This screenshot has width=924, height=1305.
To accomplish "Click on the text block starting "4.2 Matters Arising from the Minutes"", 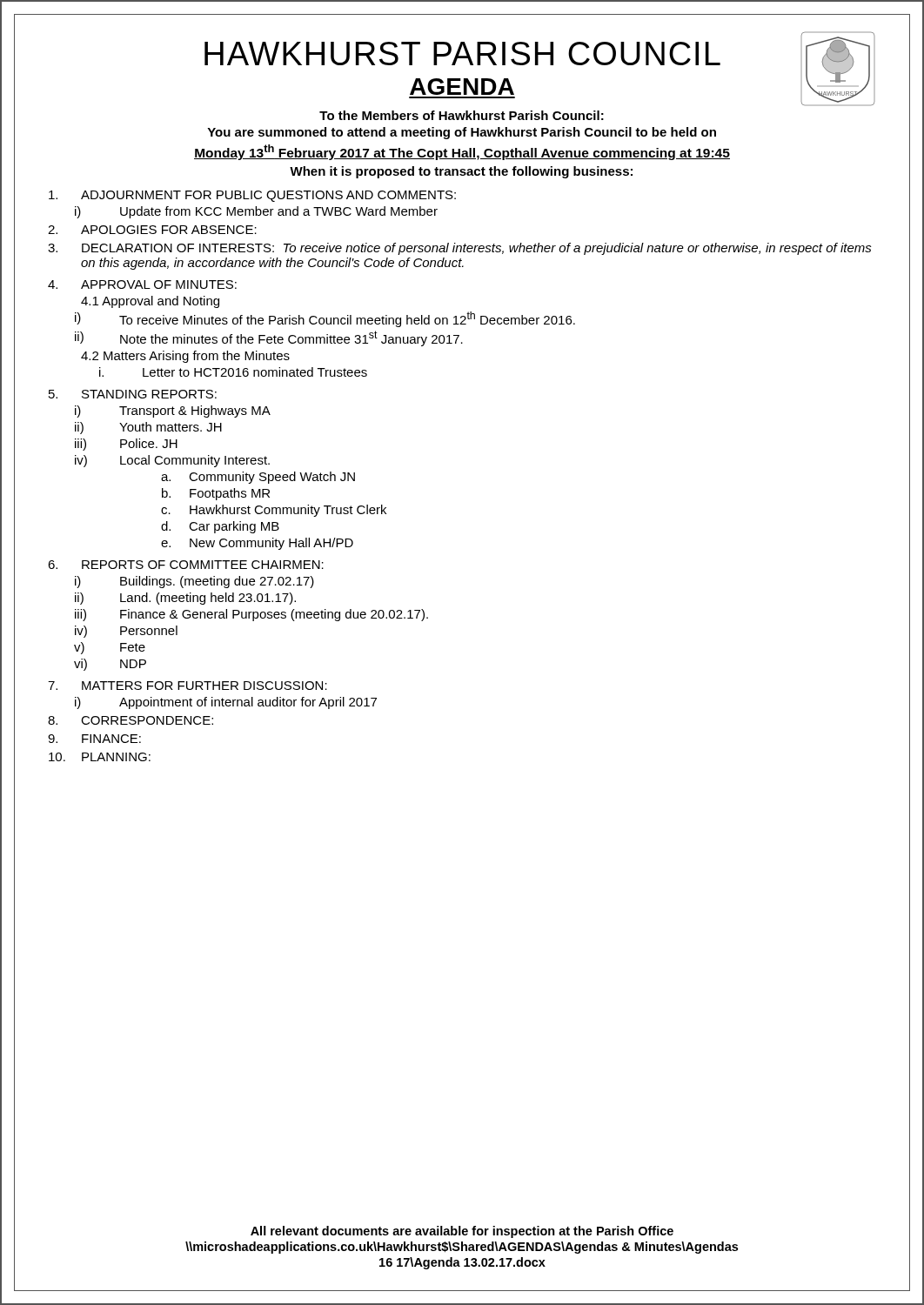I will coord(185,357).
